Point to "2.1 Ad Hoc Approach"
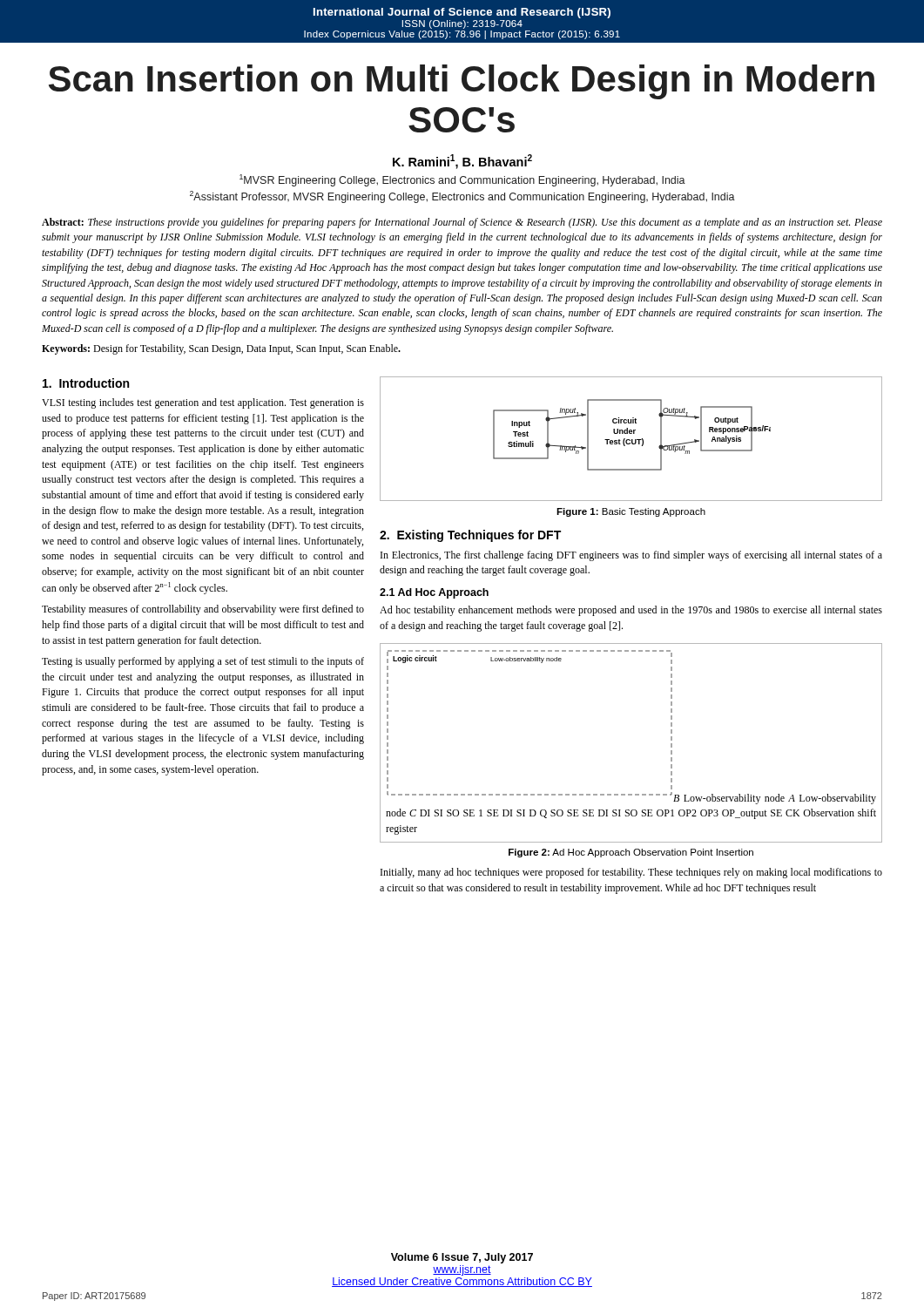Viewport: 924px width, 1307px height. coord(434,592)
